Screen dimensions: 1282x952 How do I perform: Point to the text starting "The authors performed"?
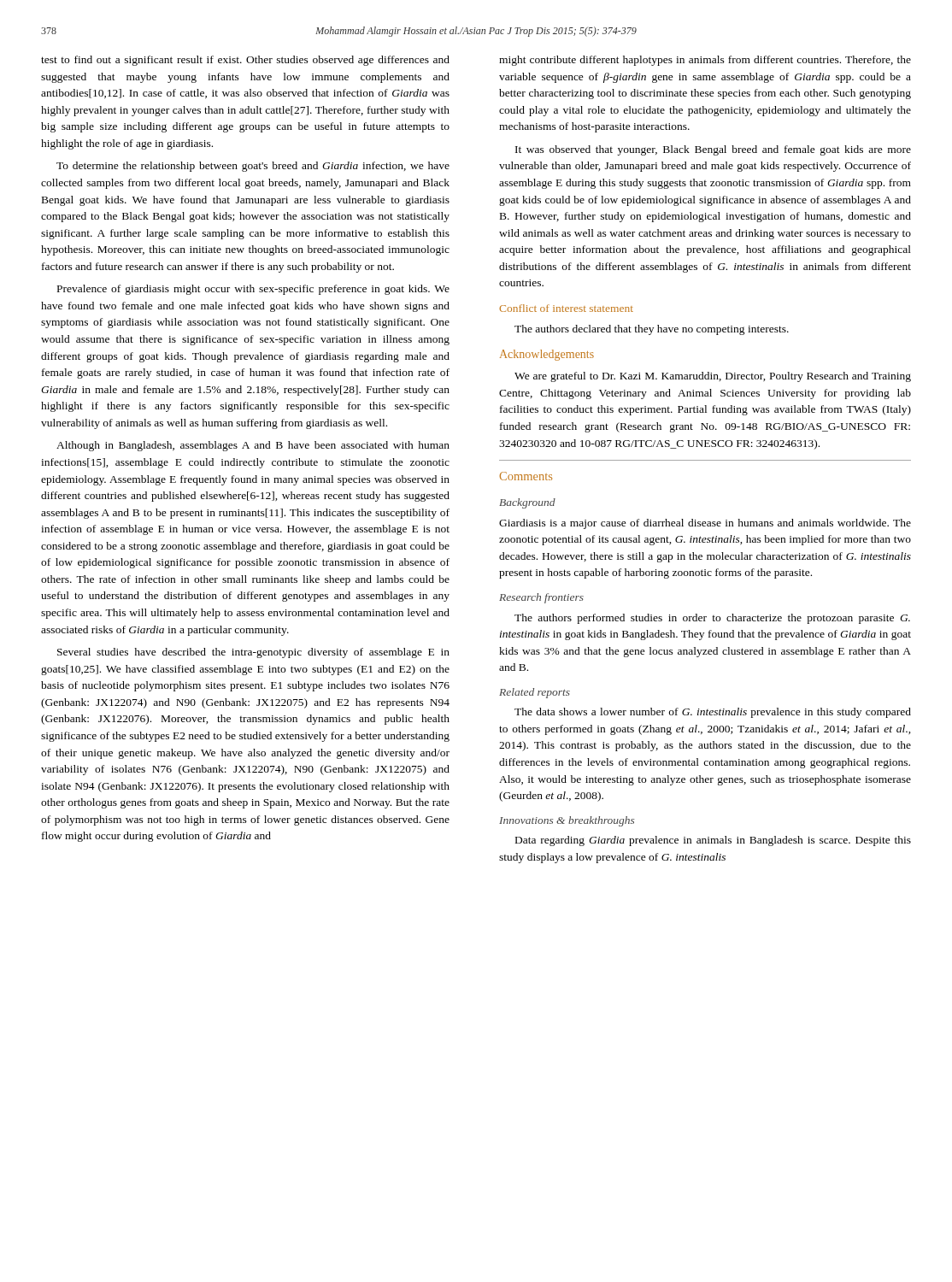click(705, 642)
